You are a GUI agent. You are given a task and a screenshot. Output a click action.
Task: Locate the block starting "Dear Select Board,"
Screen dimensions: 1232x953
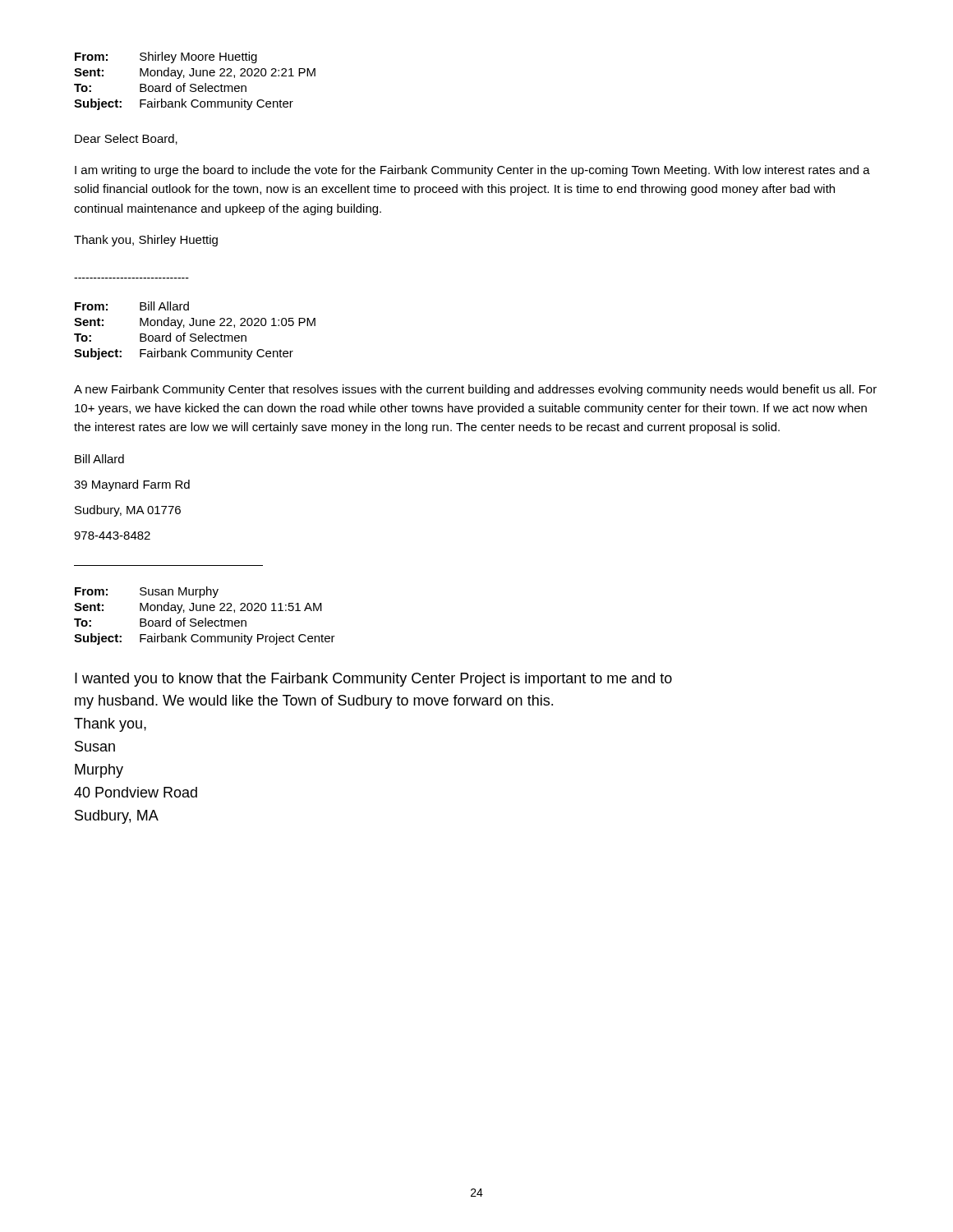coord(126,138)
